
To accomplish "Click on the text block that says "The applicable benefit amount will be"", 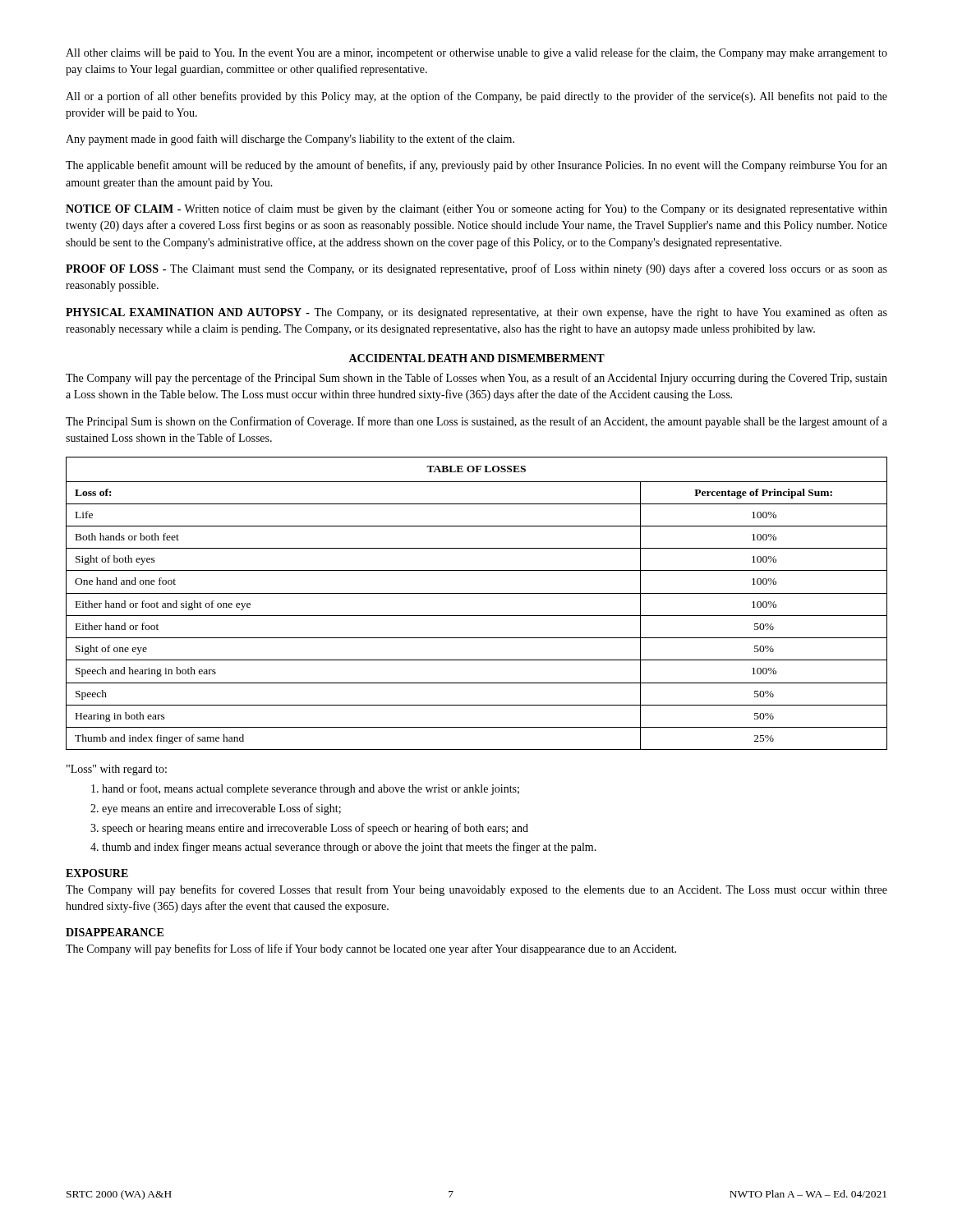I will pyautogui.click(x=476, y=174).
